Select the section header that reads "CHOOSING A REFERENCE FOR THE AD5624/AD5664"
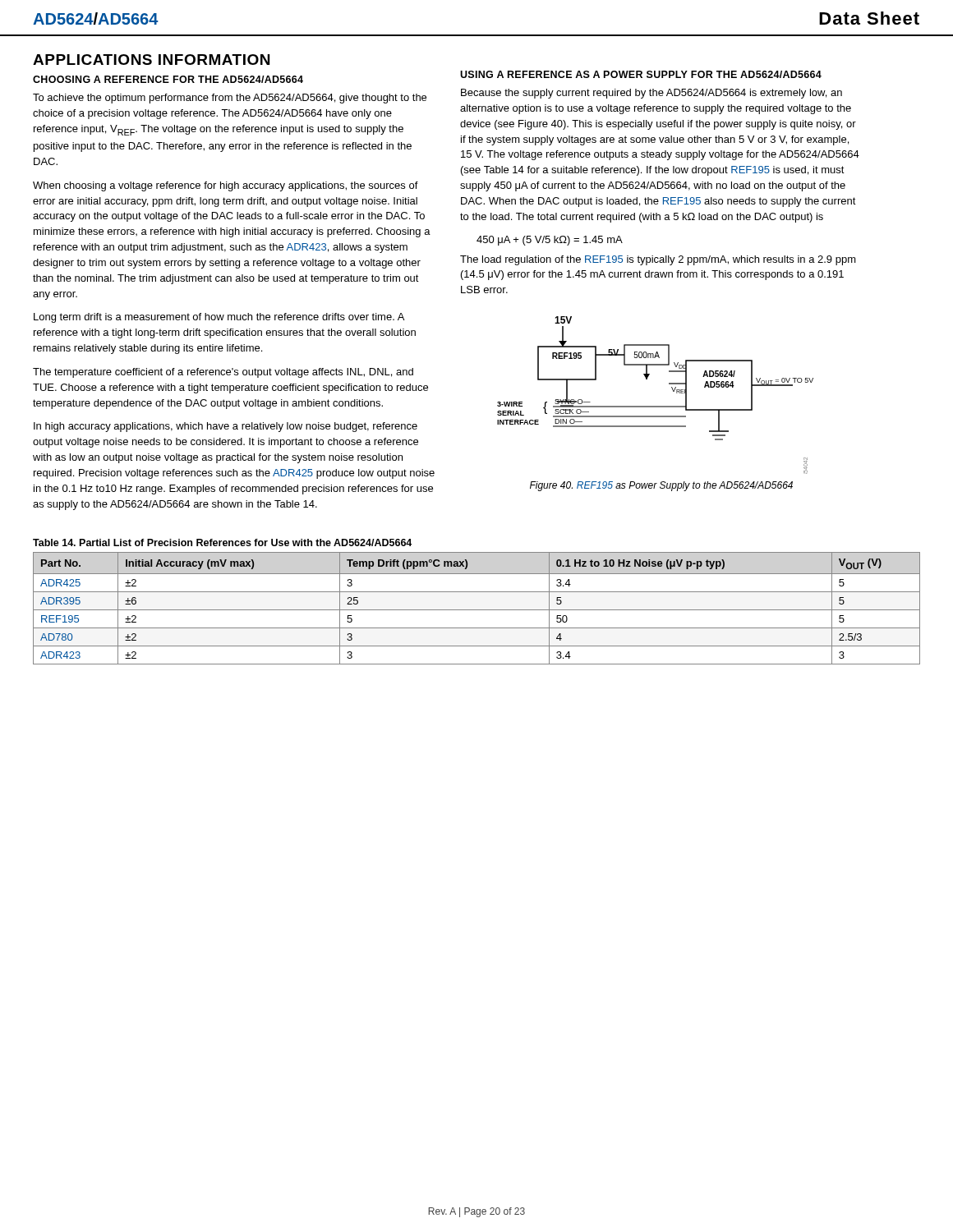The height and width of the screenshot is (1232, 953). (x=168, y=80)
